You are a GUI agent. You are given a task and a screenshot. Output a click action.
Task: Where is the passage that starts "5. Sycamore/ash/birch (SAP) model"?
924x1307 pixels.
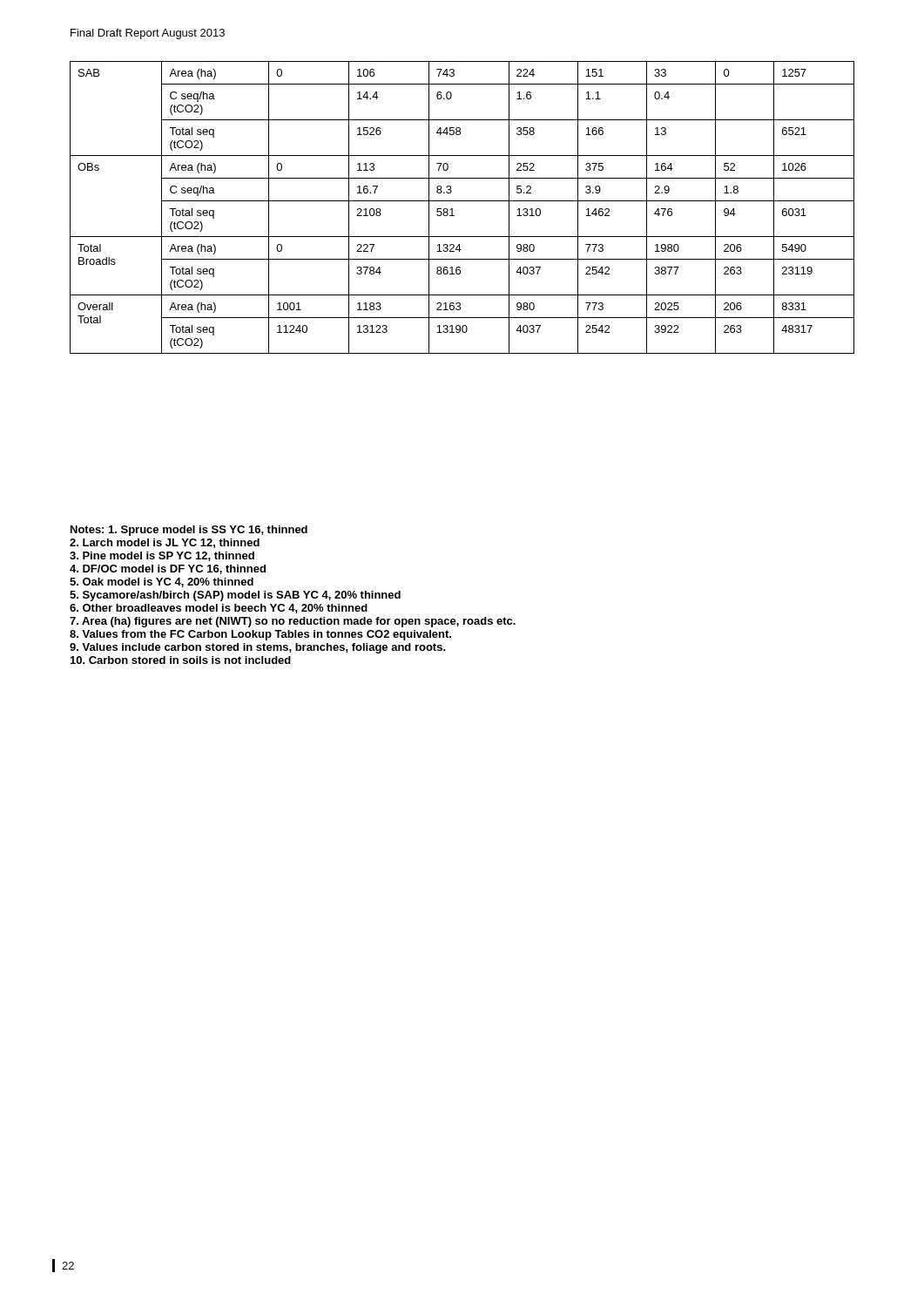[235, 595]
